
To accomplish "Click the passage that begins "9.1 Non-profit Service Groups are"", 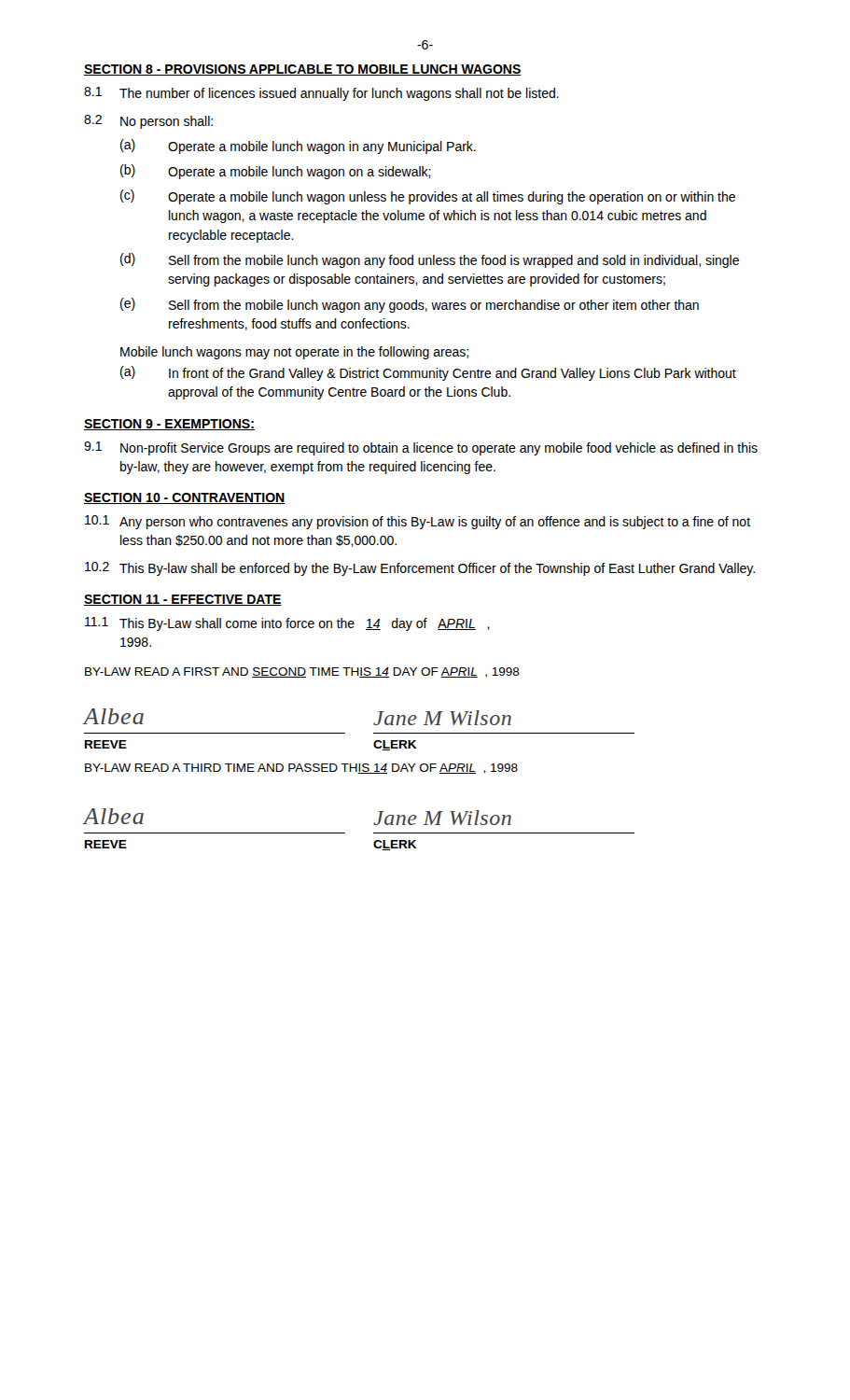I will coord(425,458).
